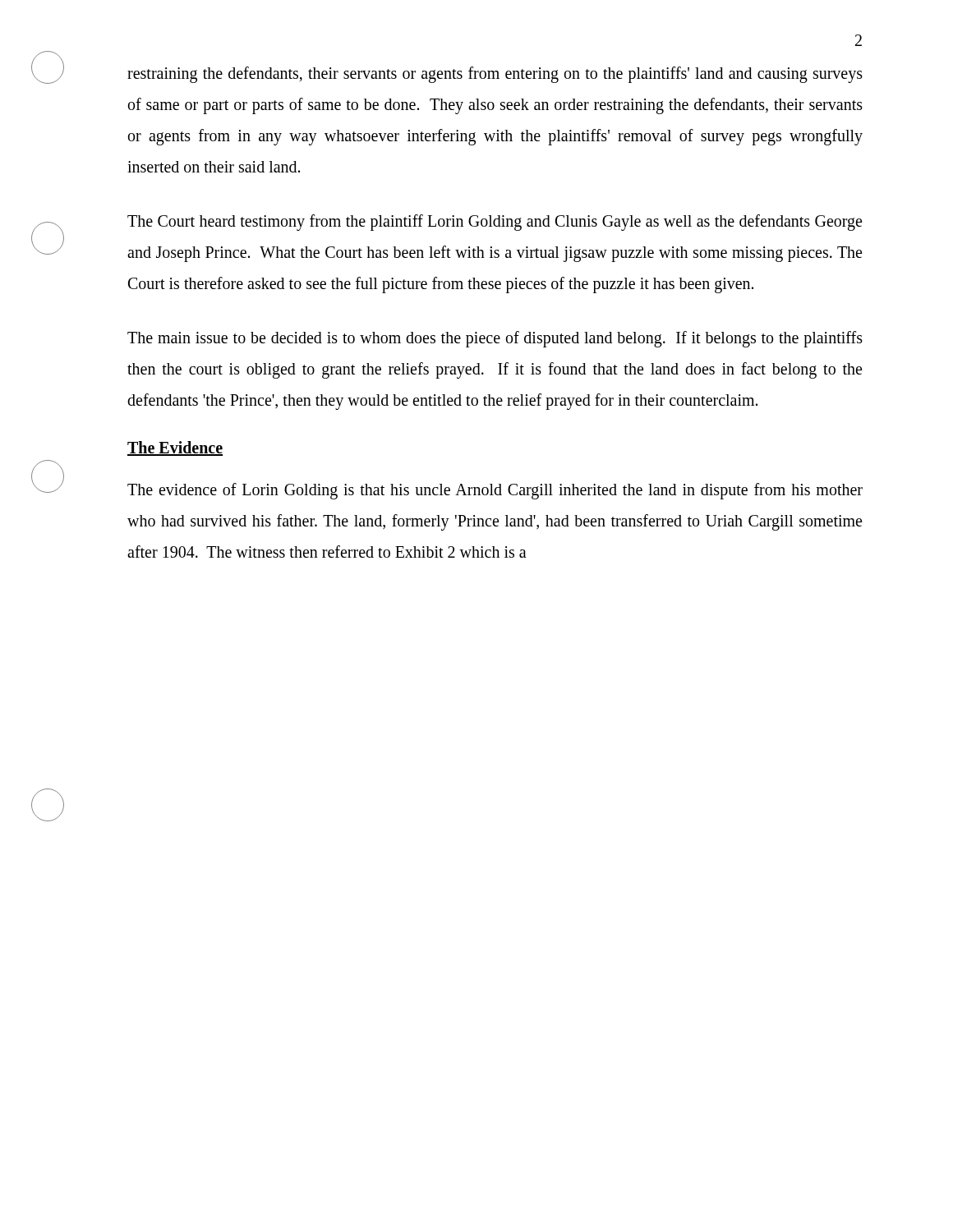Screen dimensions: 1232x953
Task: Where is the passage that starts "restraining the defendants, their servants or"?
Action: 495,120
